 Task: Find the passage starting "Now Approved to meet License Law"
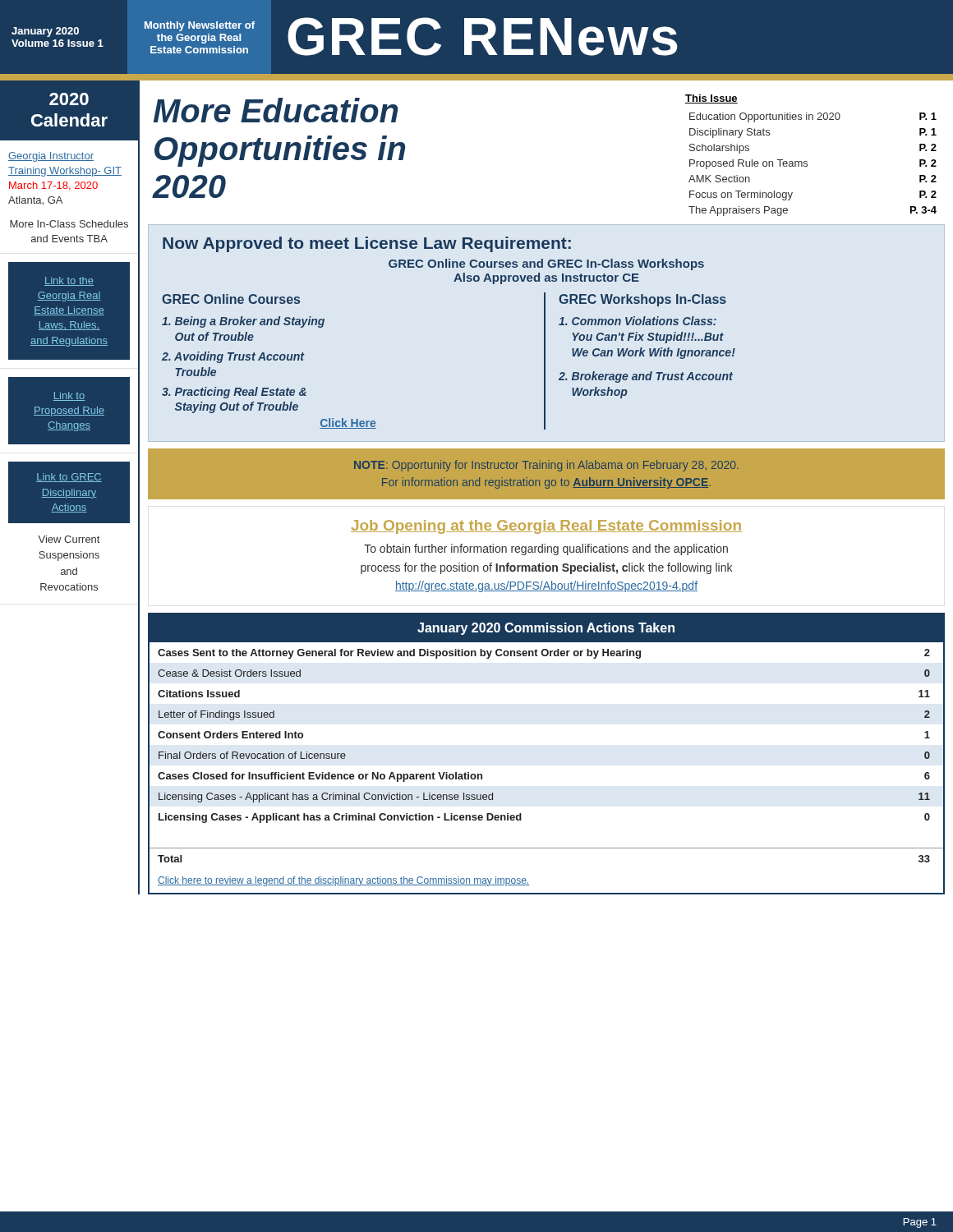(x=367, y=243)
